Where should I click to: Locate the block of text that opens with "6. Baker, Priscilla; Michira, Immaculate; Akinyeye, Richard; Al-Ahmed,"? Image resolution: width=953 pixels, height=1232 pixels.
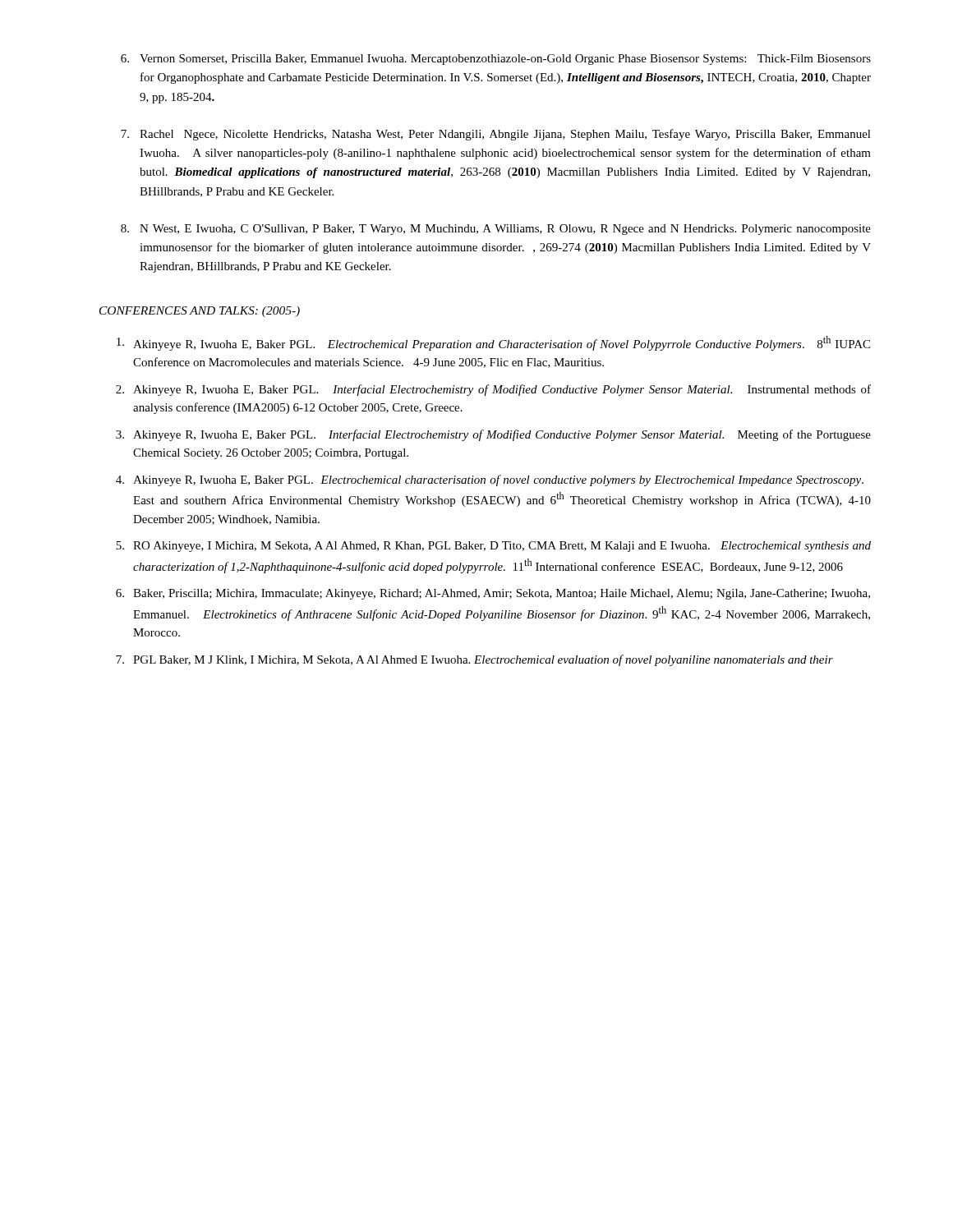[x=485, y=613]
